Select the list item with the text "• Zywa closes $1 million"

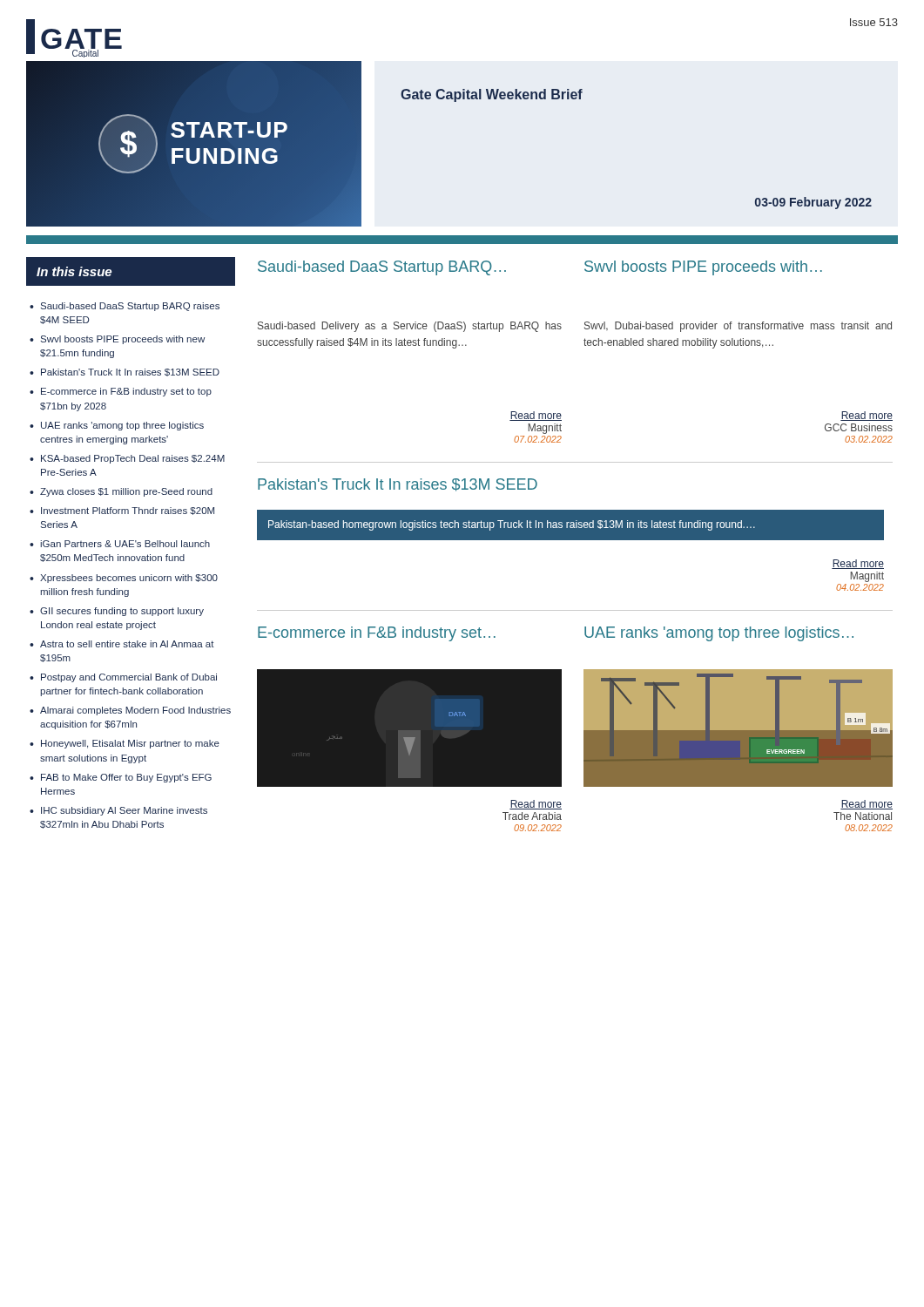(x=121, y=493)
